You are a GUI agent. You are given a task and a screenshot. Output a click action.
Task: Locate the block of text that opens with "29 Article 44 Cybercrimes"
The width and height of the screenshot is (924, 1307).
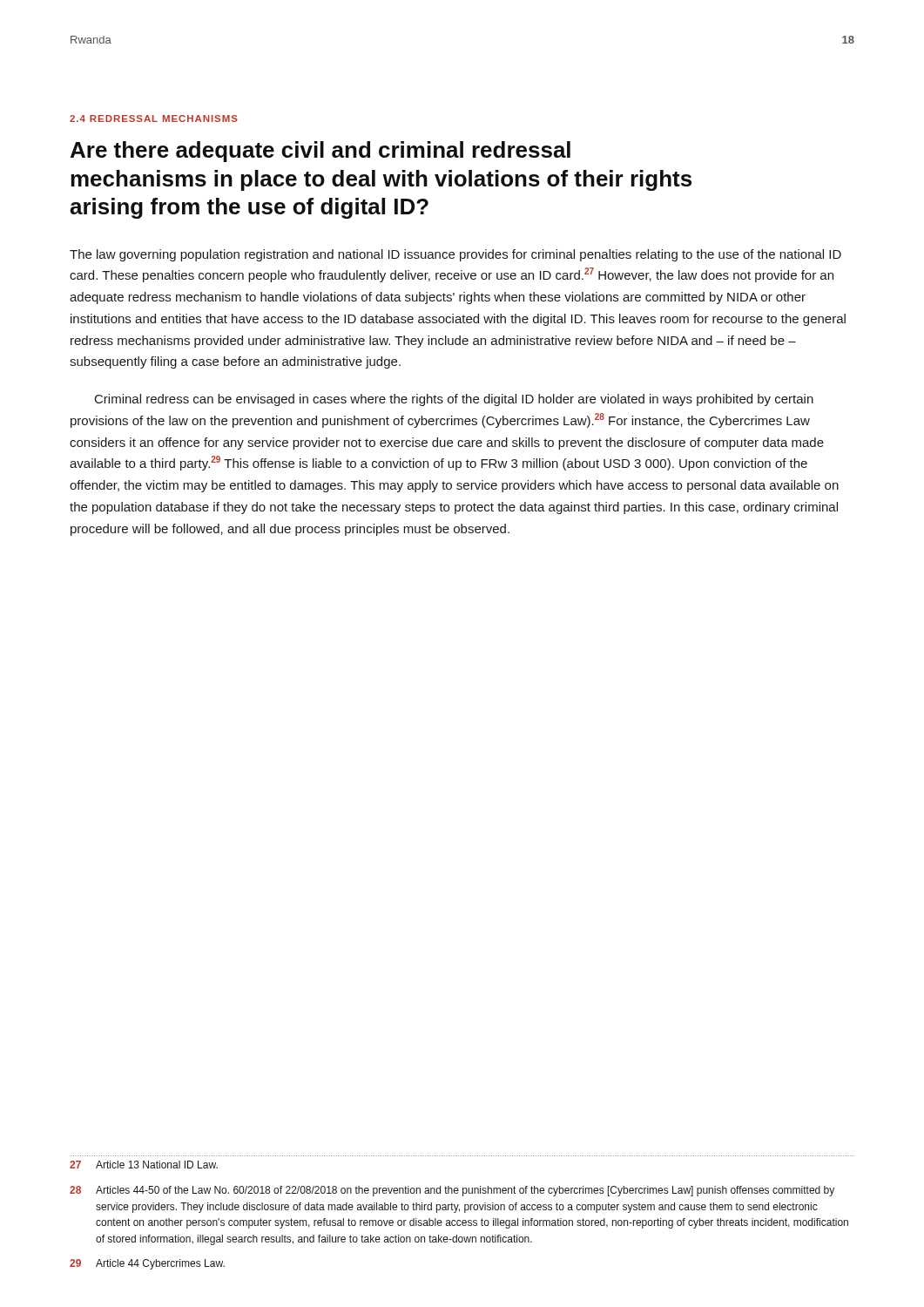click(x=147, y=1264)
